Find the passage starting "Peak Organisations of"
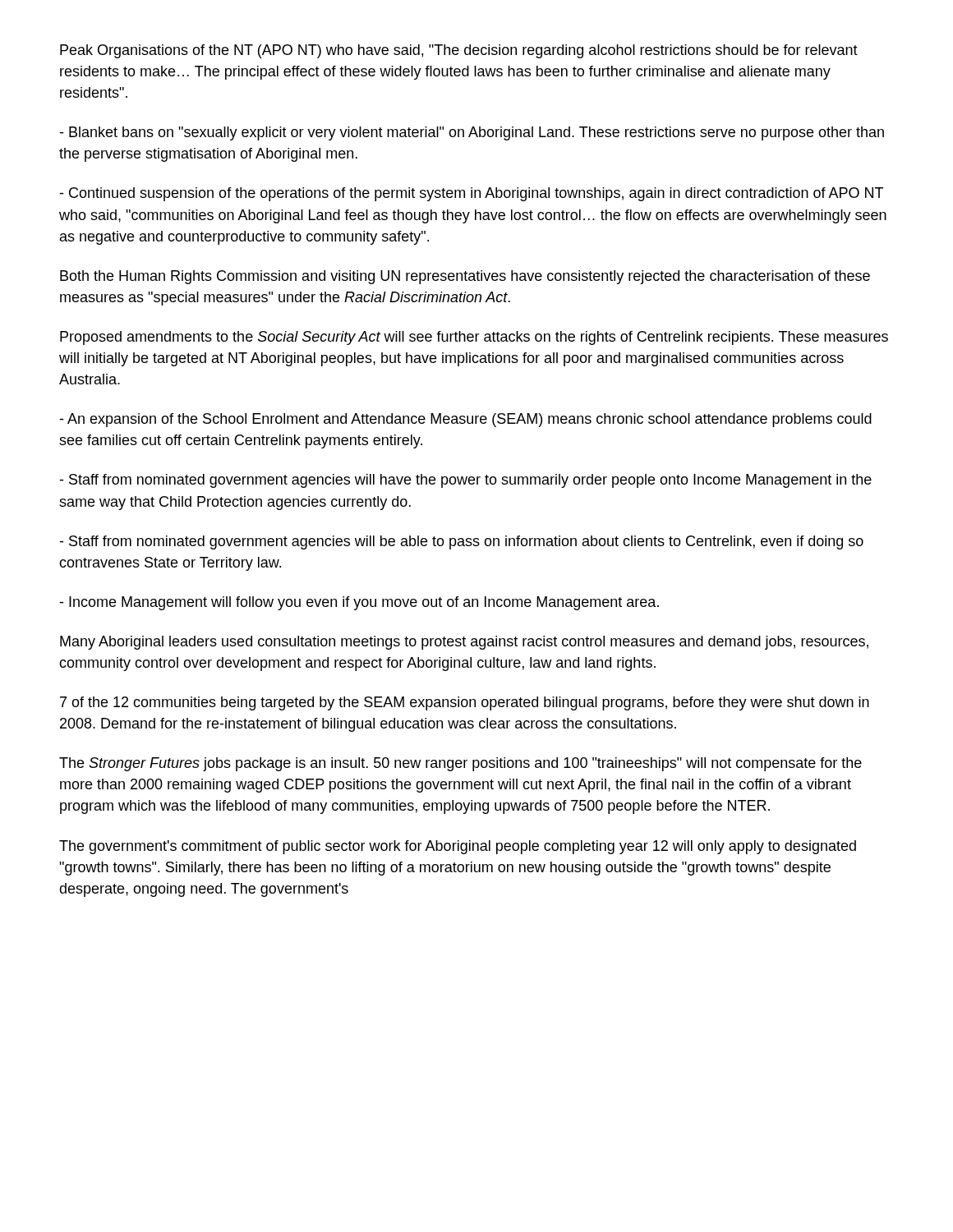 (458, 72)
